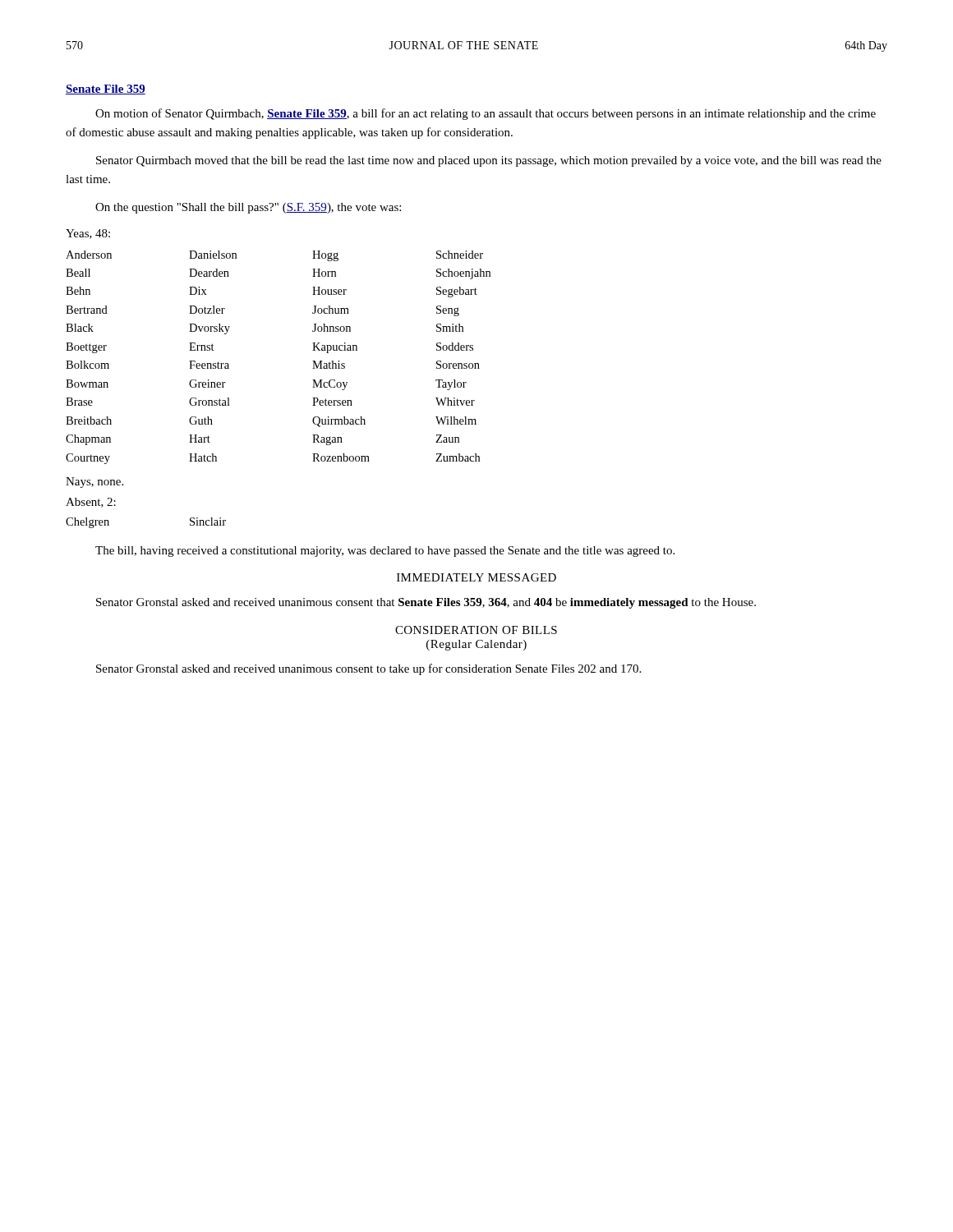Screen dimensions: 1232x953
Task: Locate the section header with the text "Senate File 359"
Action: [x=105, y=89]
